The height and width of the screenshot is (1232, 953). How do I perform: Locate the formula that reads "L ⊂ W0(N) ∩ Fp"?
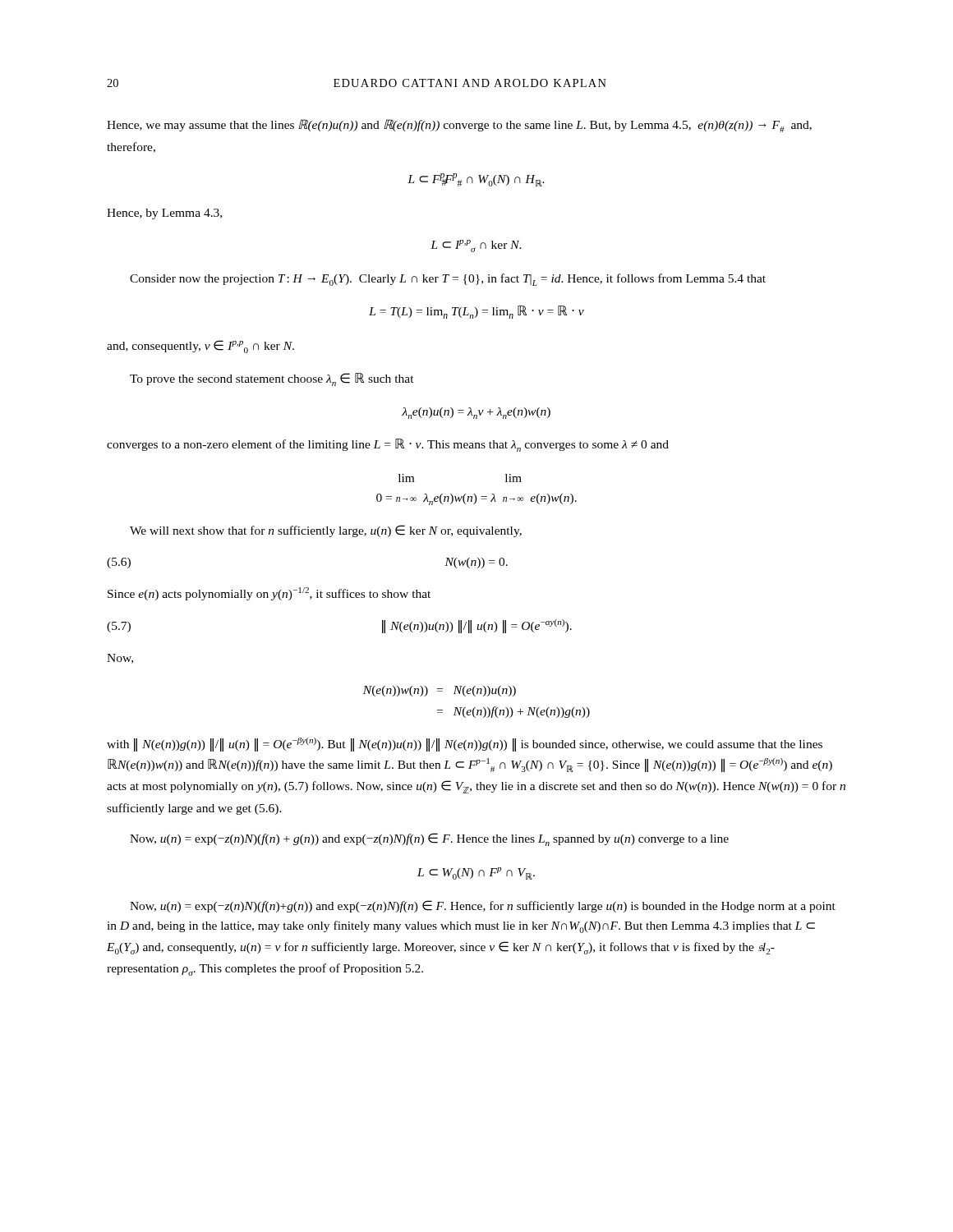[x=476, y=873]
